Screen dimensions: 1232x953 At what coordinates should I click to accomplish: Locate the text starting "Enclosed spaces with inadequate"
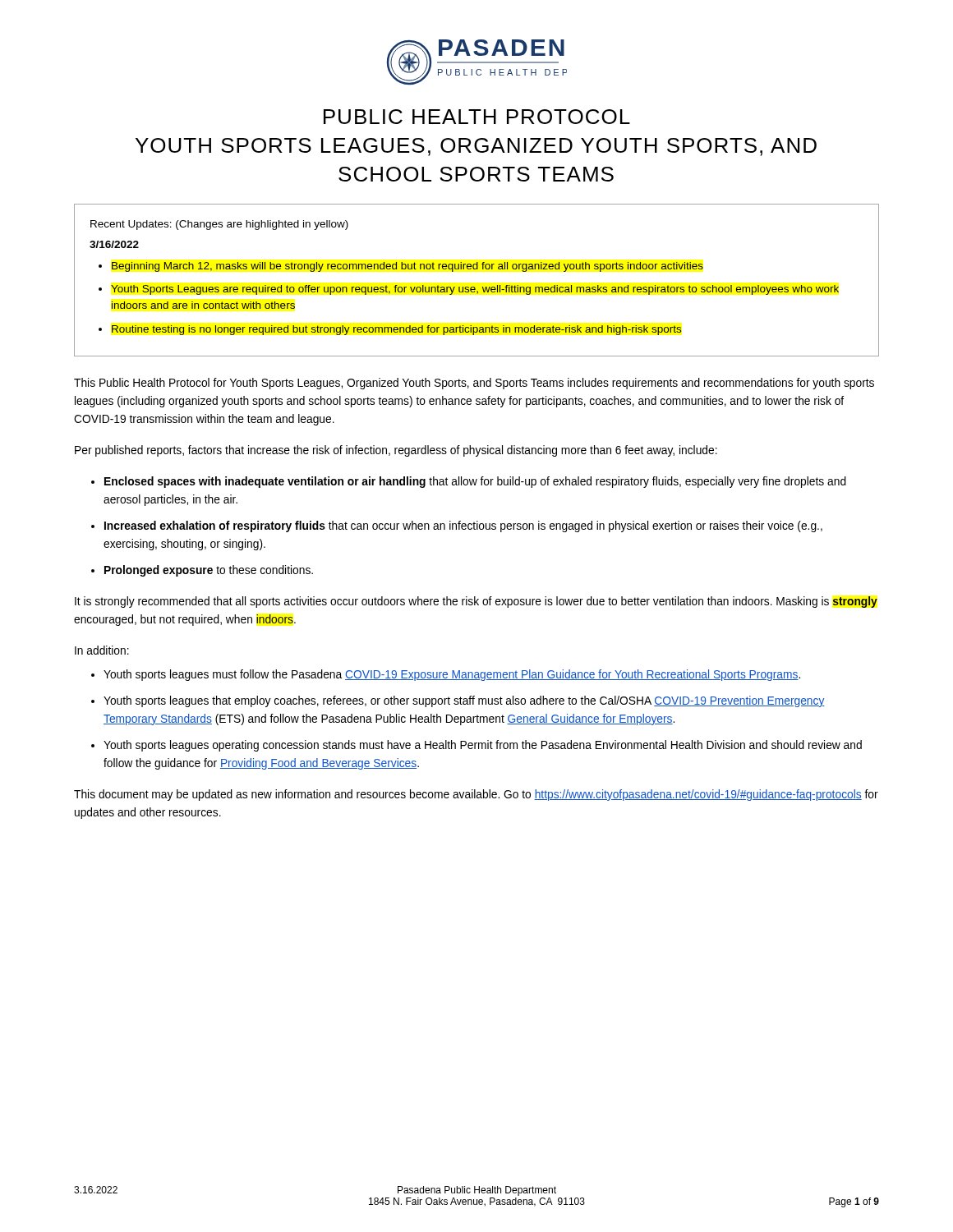pos(475,491)
